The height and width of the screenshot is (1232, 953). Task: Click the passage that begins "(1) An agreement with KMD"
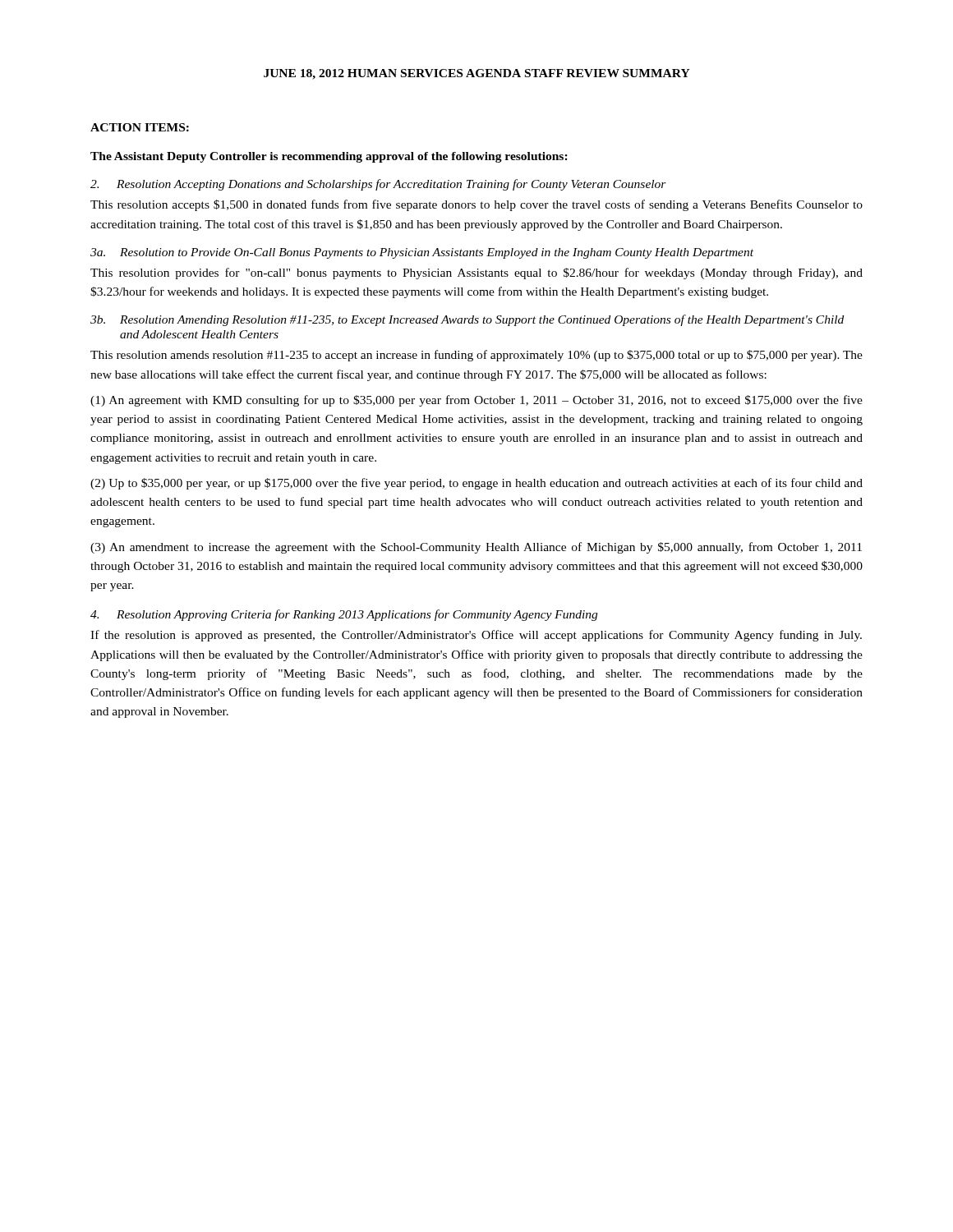click(x=476, y=428)
